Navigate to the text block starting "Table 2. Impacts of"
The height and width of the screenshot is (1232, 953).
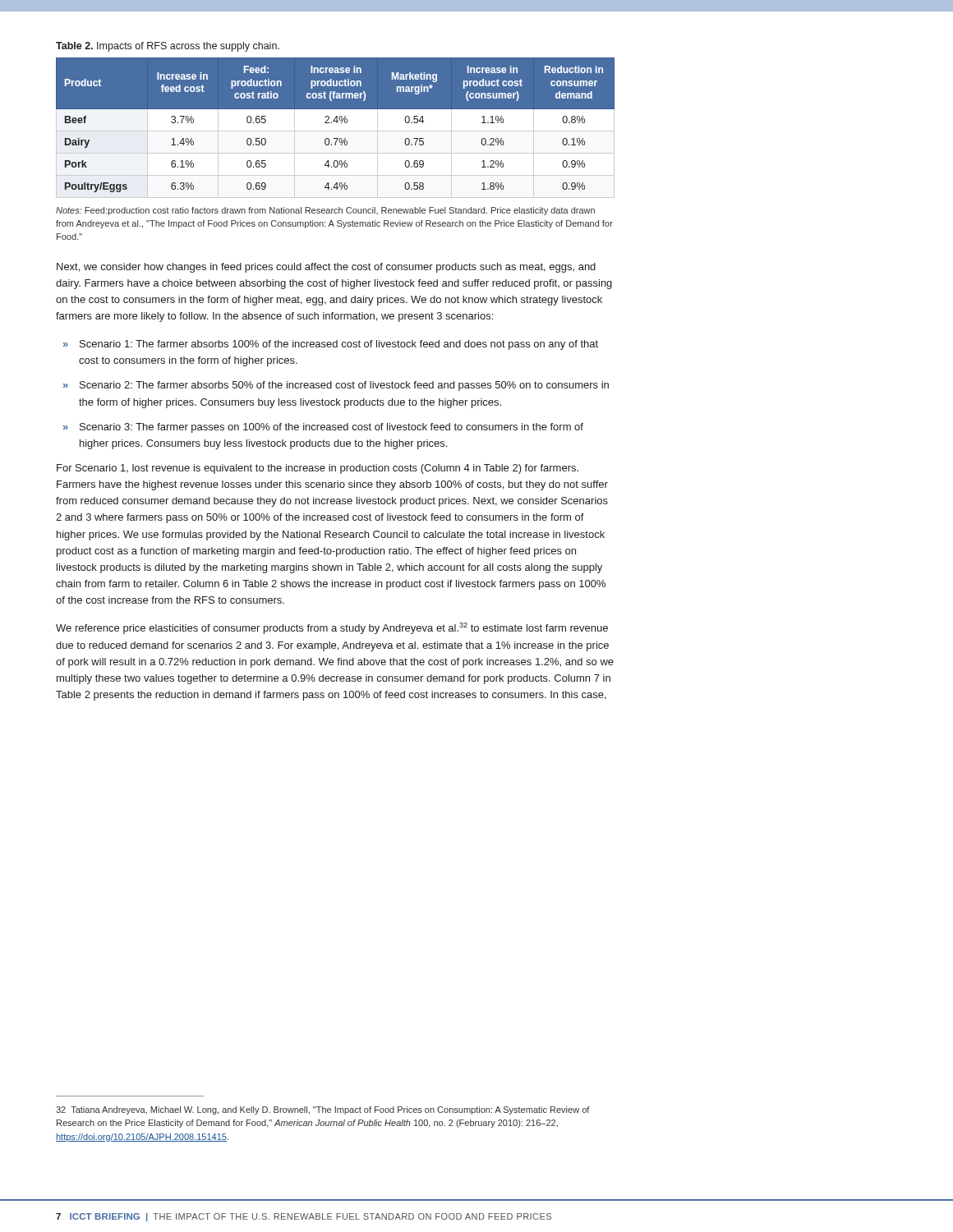pyautogui.click(x=168, y=46)
